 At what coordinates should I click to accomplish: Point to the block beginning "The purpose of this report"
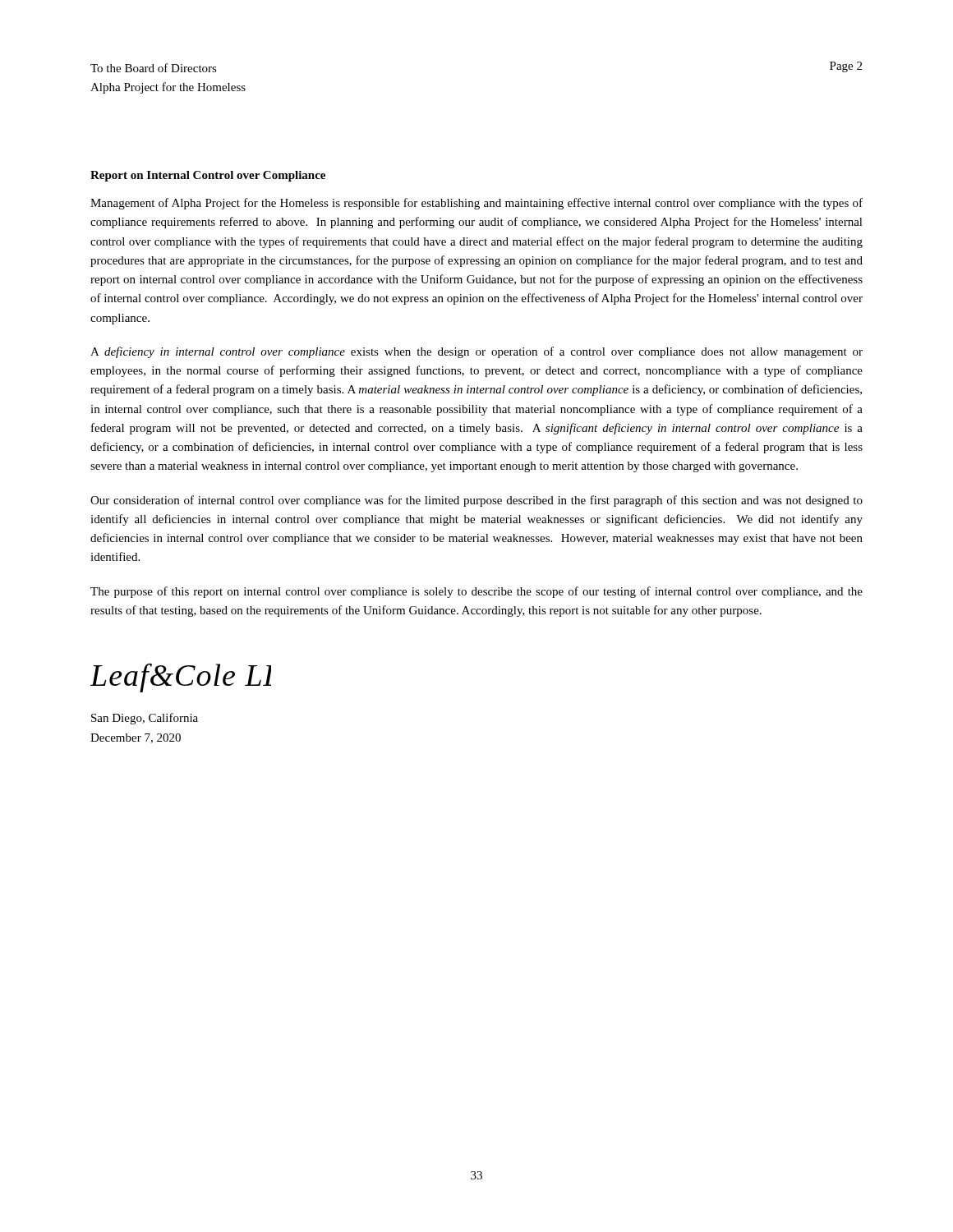point(476,600)
